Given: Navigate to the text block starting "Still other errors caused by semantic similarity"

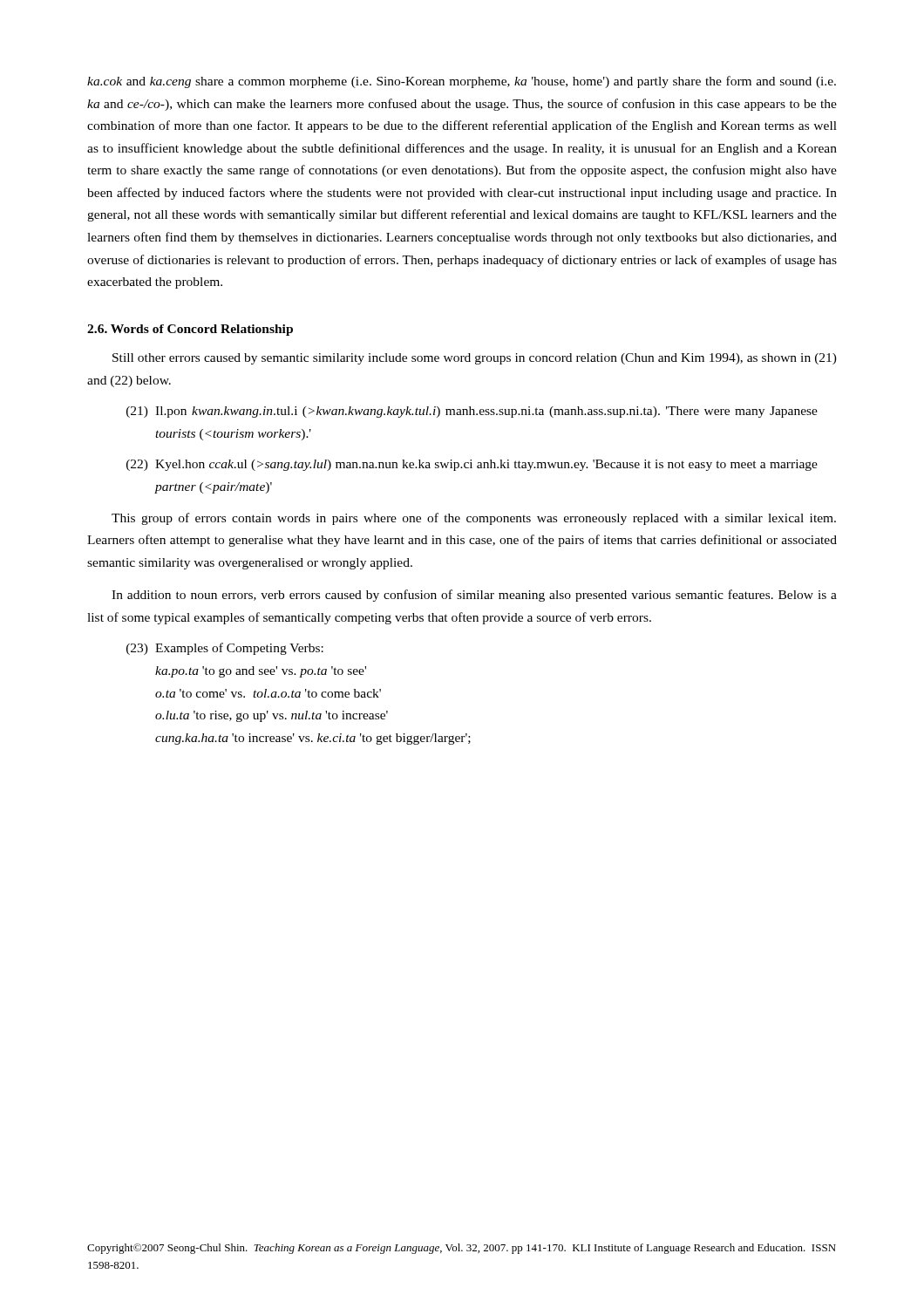Looking at the screenshot, I should pos(462,369).
